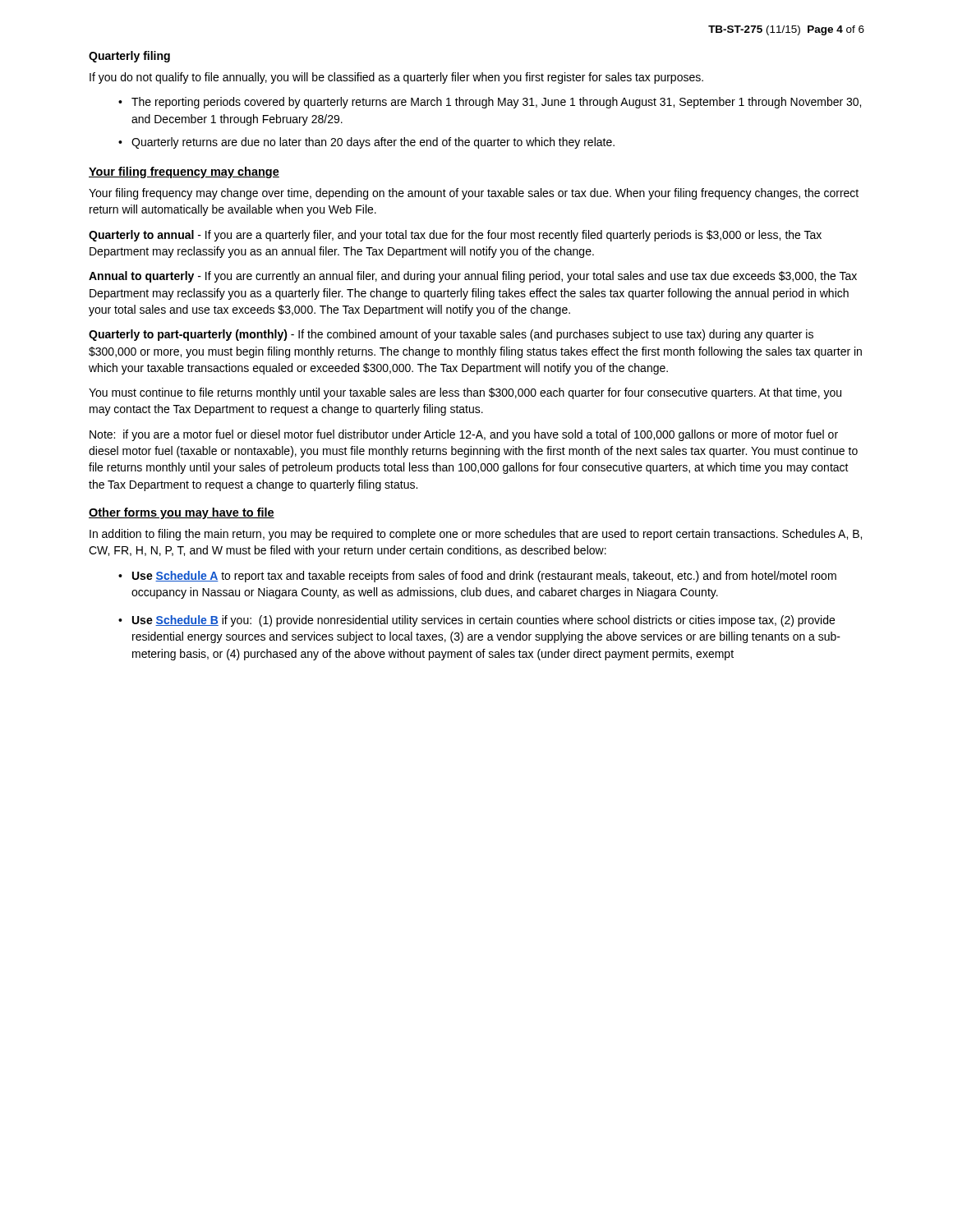The image size is (953, 1232).
Task: Find the section header containing "Quarterly filing"
Action: (x=130, y=56)
